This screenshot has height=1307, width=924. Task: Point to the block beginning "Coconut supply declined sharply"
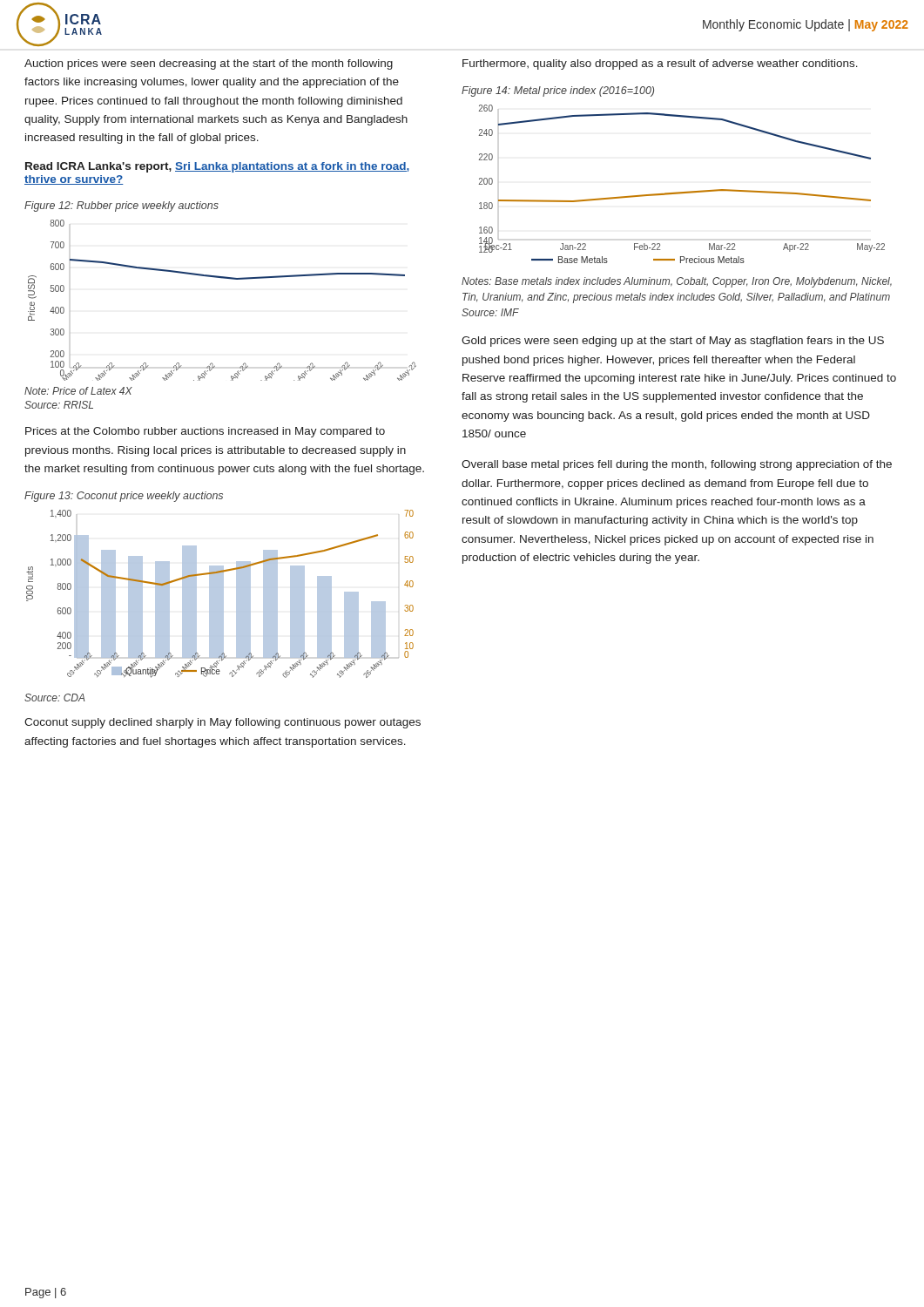223,731
